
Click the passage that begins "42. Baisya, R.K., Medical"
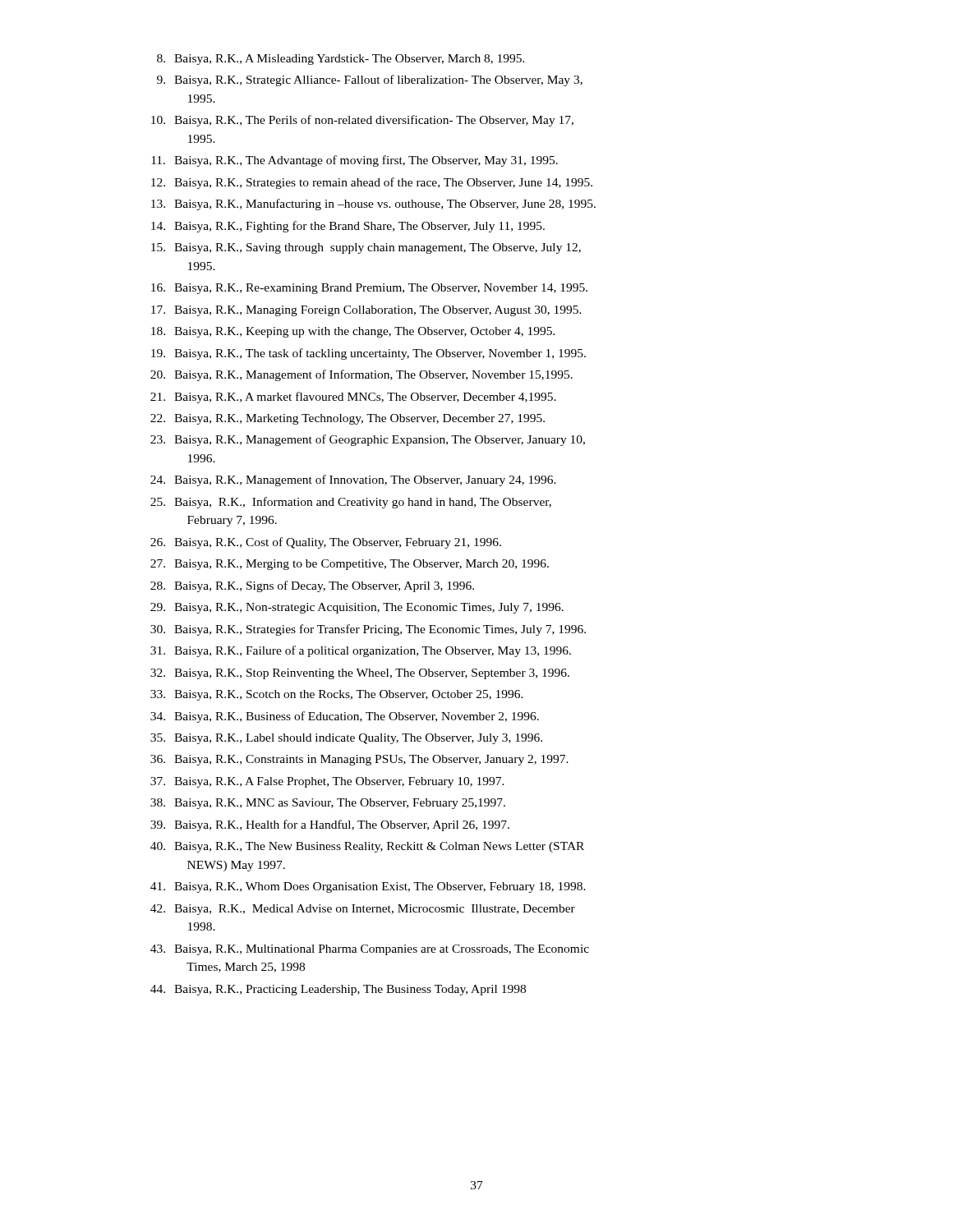coord(493,918)
